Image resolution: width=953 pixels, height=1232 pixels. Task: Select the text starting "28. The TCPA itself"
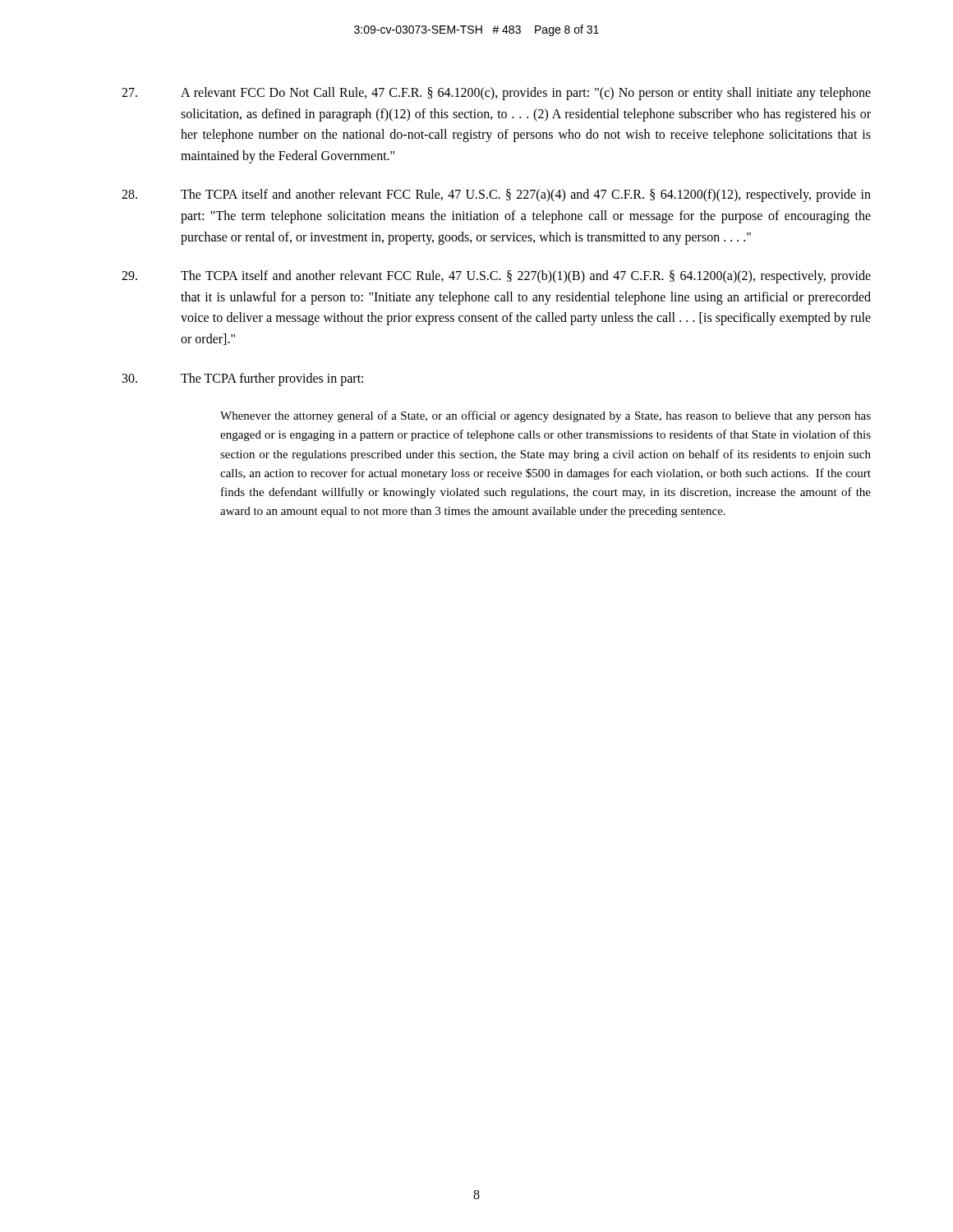(x=496, y=216)
